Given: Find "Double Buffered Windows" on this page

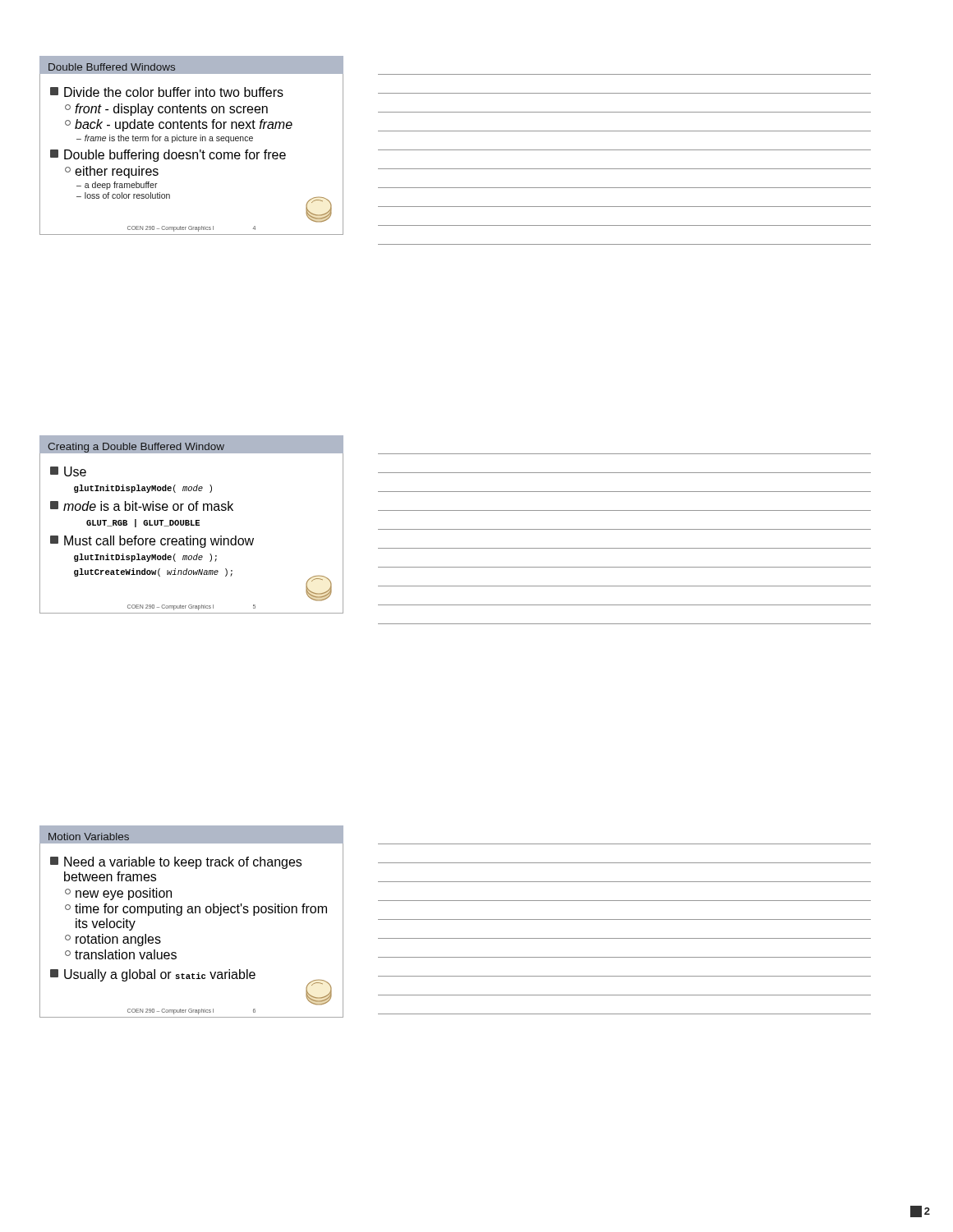Looking at the screenshot, I should tap(191, 67).
